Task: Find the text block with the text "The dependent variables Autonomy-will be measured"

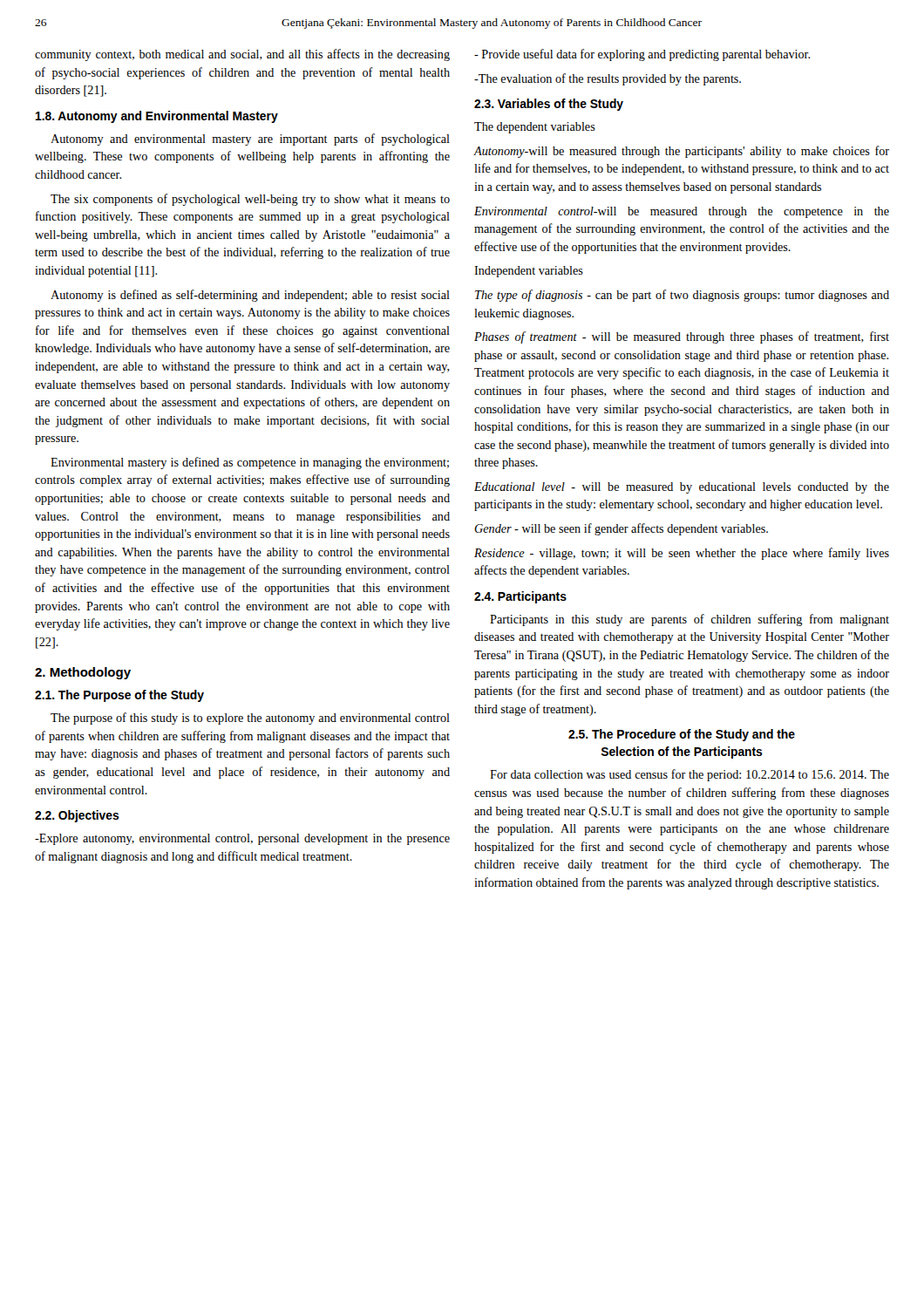Action: click(x=682, y=349)
